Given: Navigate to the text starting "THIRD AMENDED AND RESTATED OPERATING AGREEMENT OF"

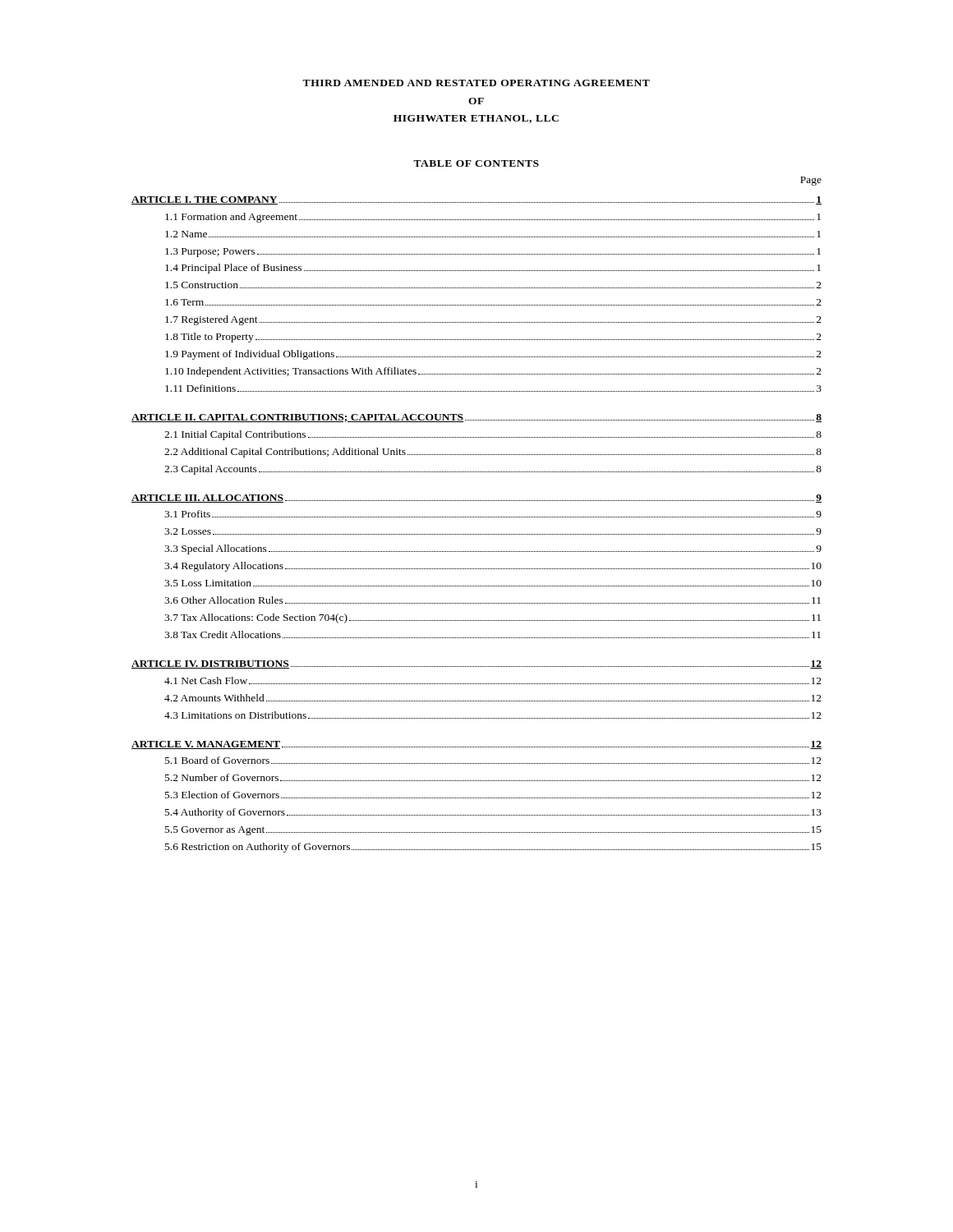Looking at the screenshot, I should point(476,101).
